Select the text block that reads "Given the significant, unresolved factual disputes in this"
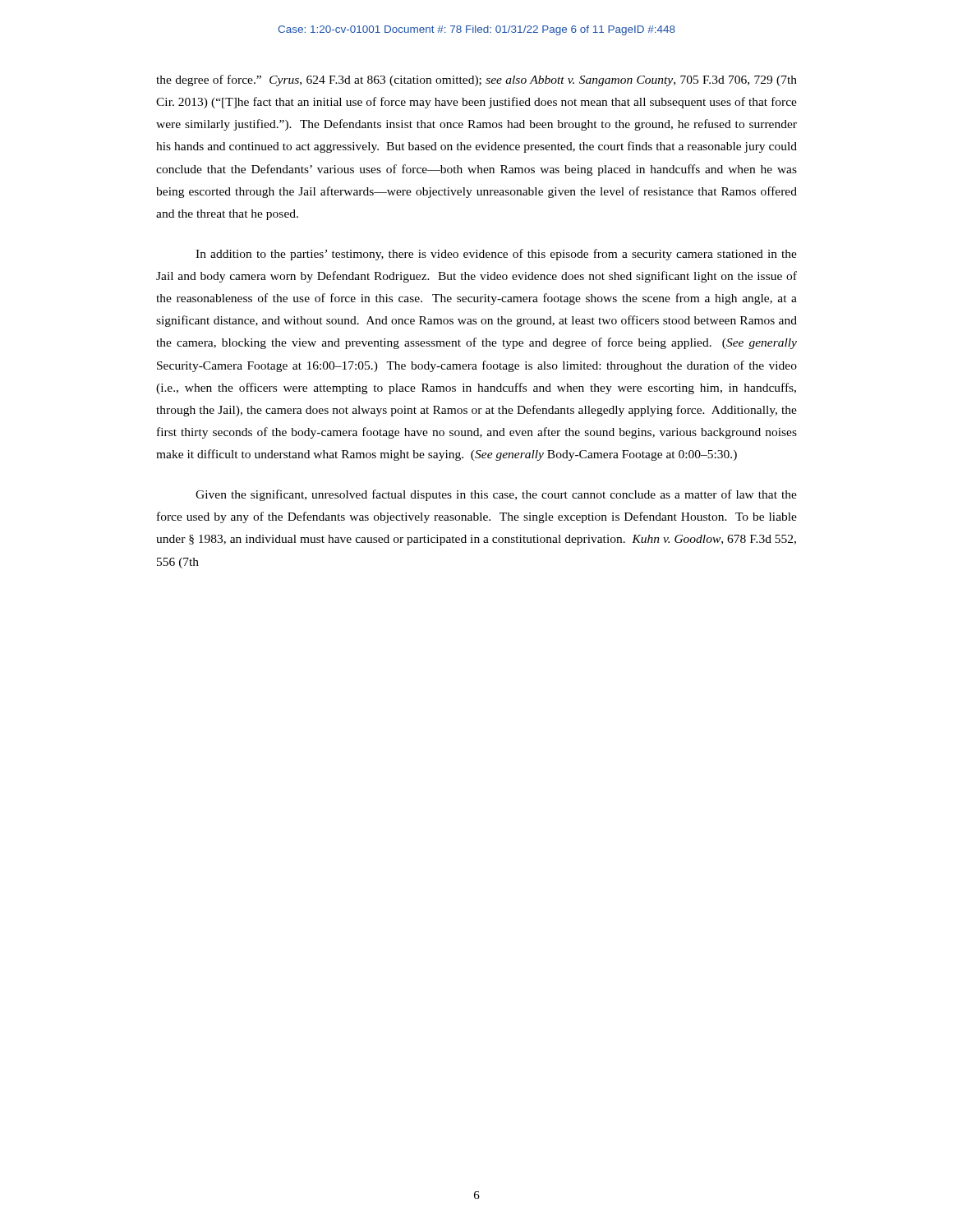The width and height of the screenshot is (953, 1232). pos(476,528)
